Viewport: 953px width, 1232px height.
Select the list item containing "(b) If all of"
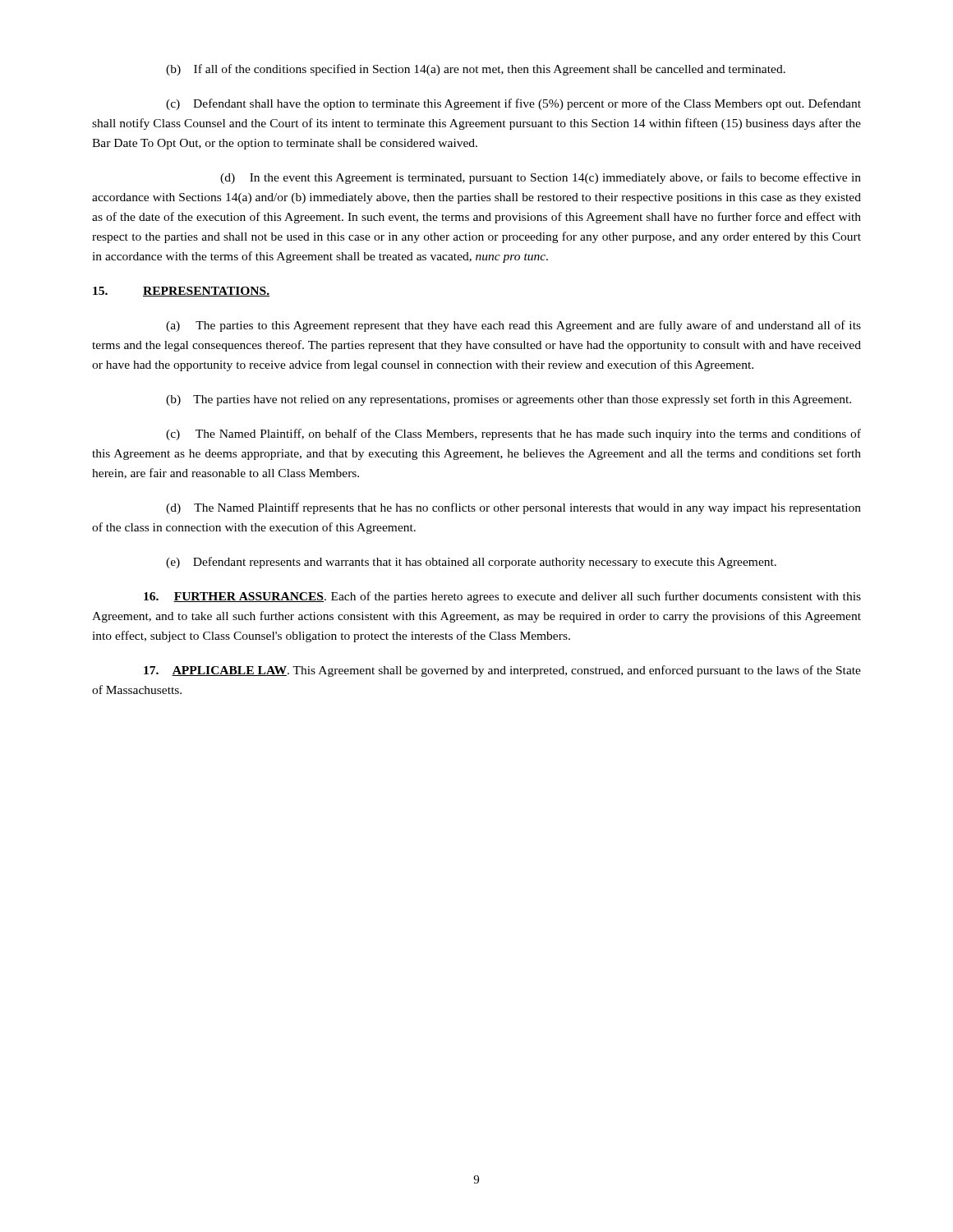[x=476, y=69]
